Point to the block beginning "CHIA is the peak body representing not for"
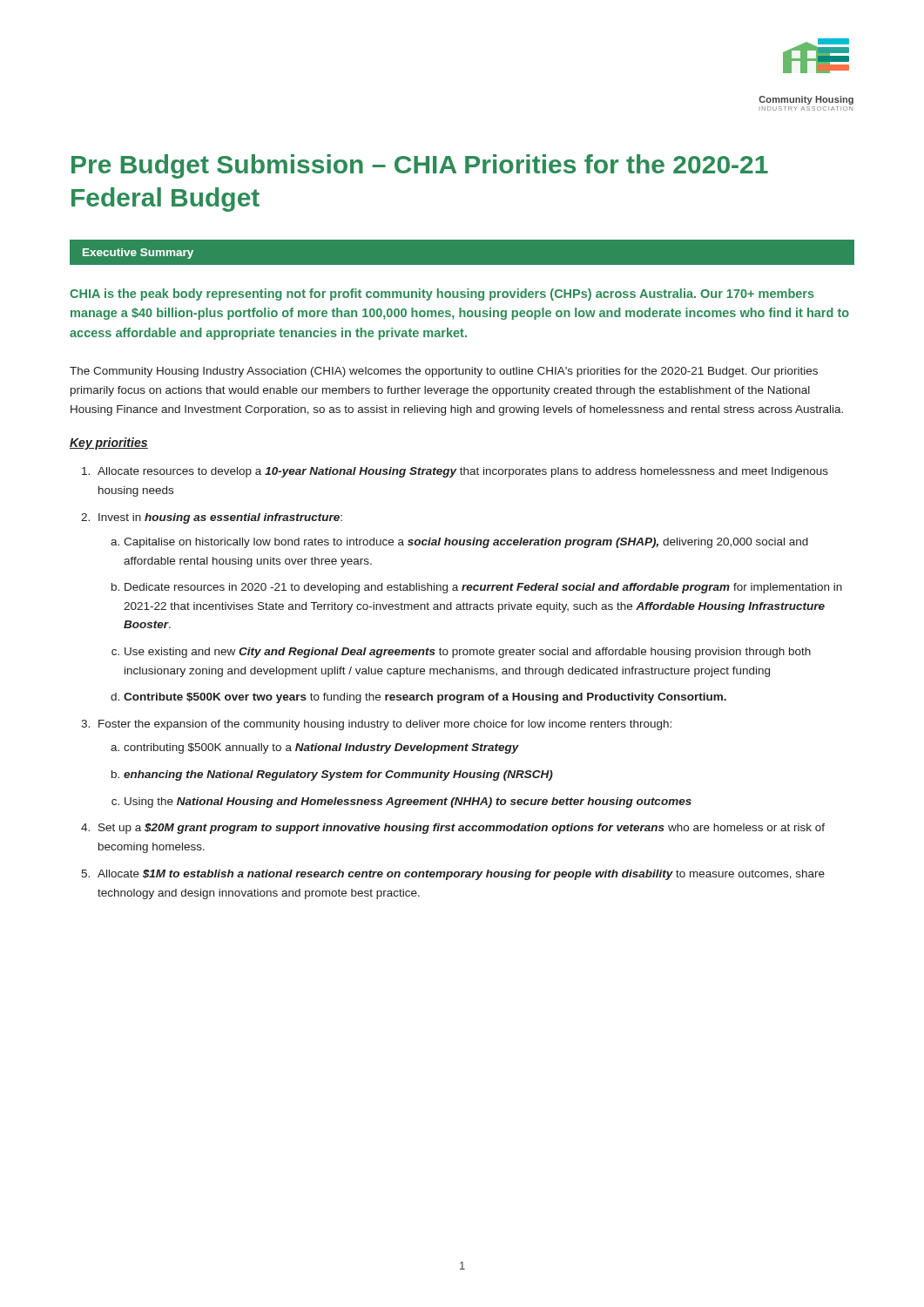The image size is (924, 1307). (459, 313)
